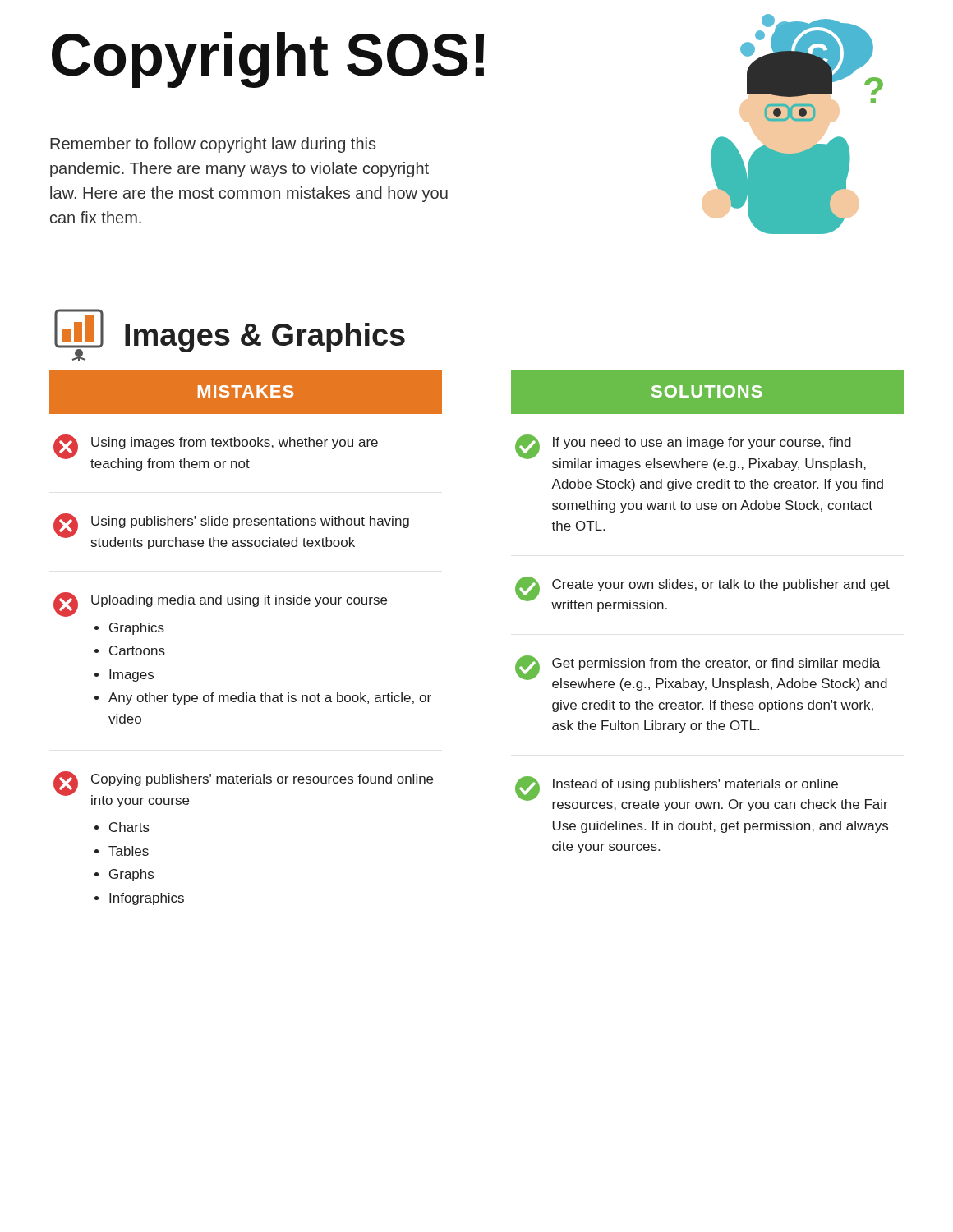Click the title
The image size is (953, 1232).
pyautogui.click(x=269, y=56)
